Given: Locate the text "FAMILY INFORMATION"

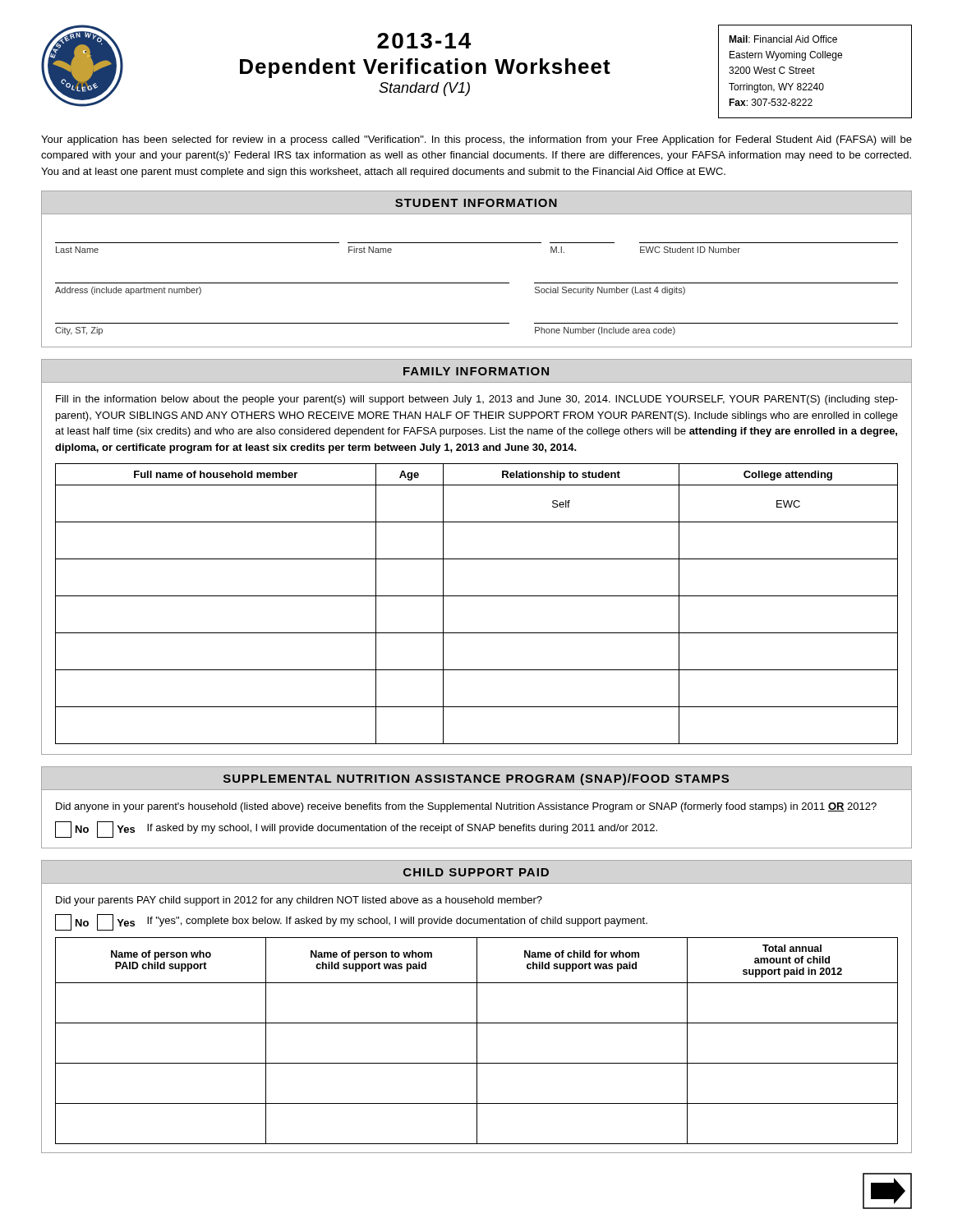Looking at the screenshot, I should point(476,371).
